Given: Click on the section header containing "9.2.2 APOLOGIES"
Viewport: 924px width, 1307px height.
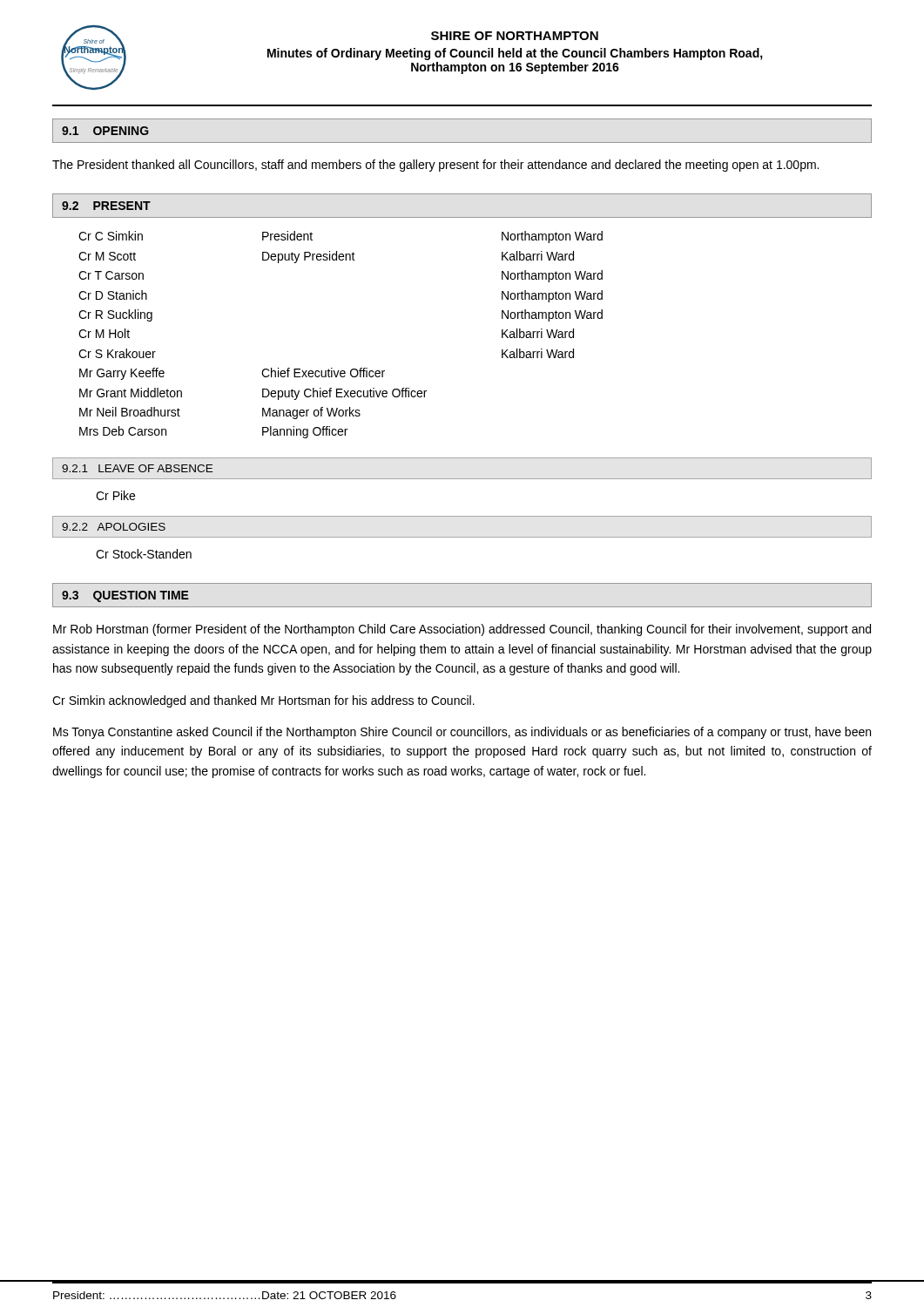Looking at the screenshot, I should tap(114, 527).
